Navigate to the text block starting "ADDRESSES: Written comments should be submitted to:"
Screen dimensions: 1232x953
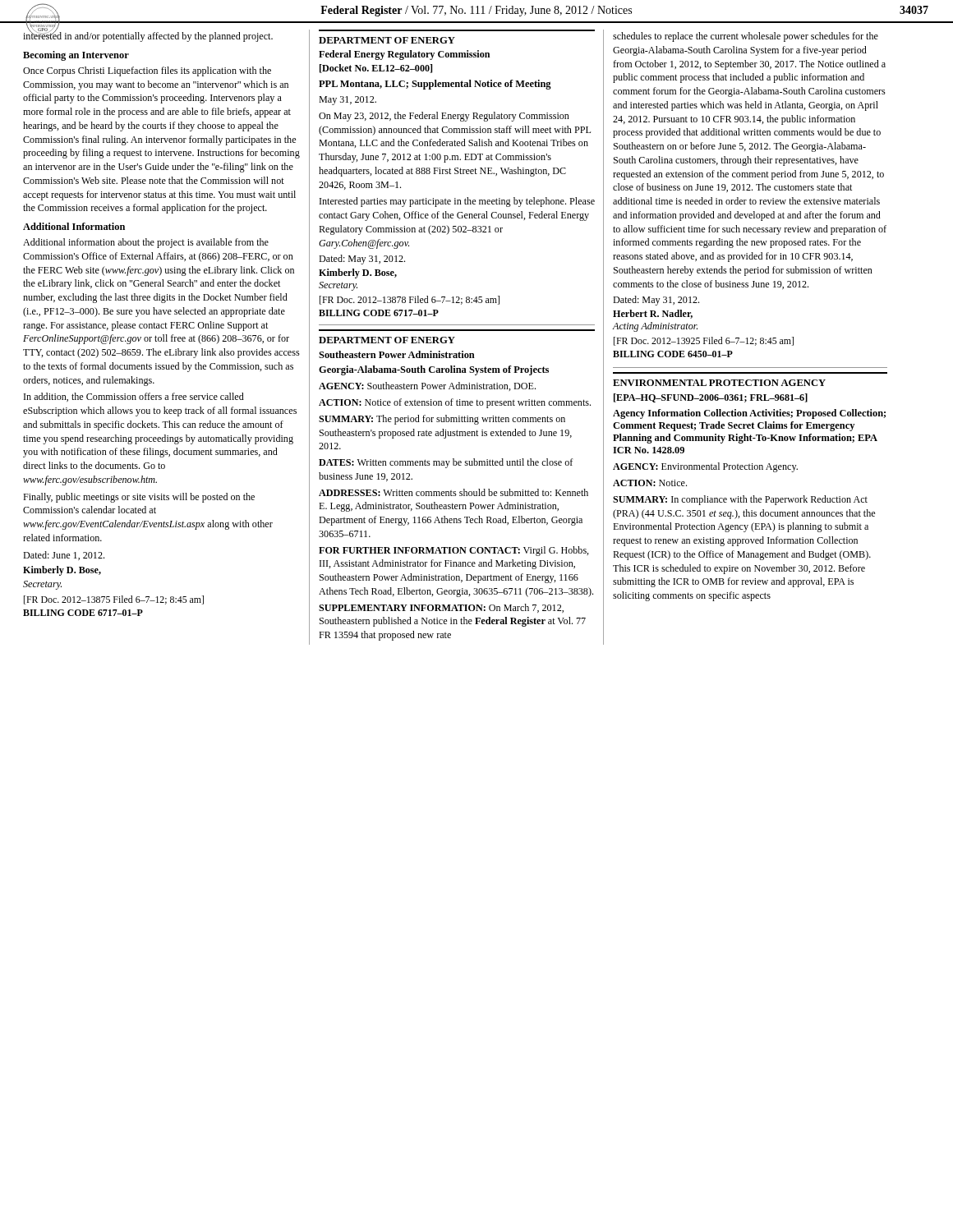[x=454, y=513]
